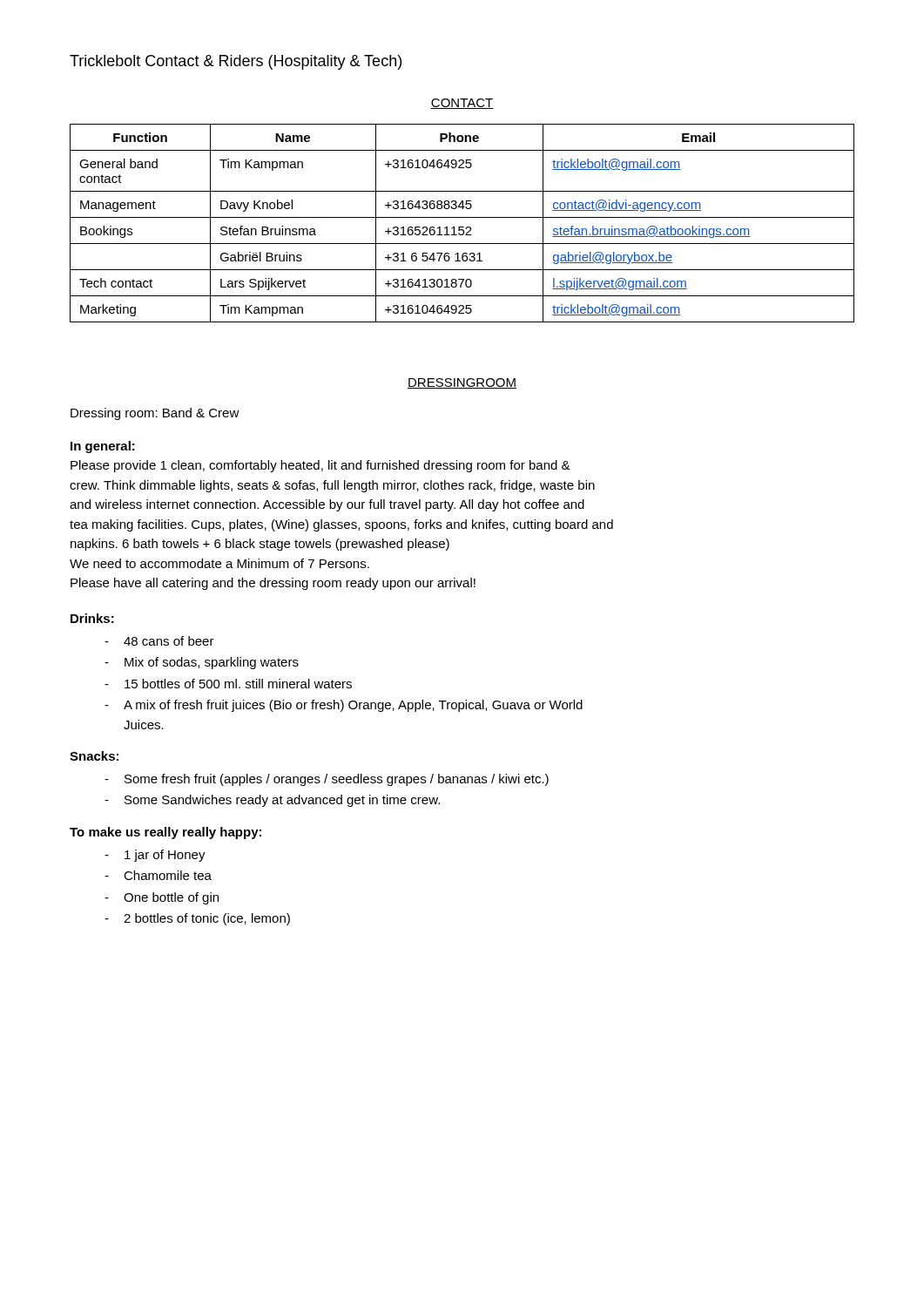
Task: Find the element starting "In general: Please provide 1 clean,"
Action: (342, 514)
